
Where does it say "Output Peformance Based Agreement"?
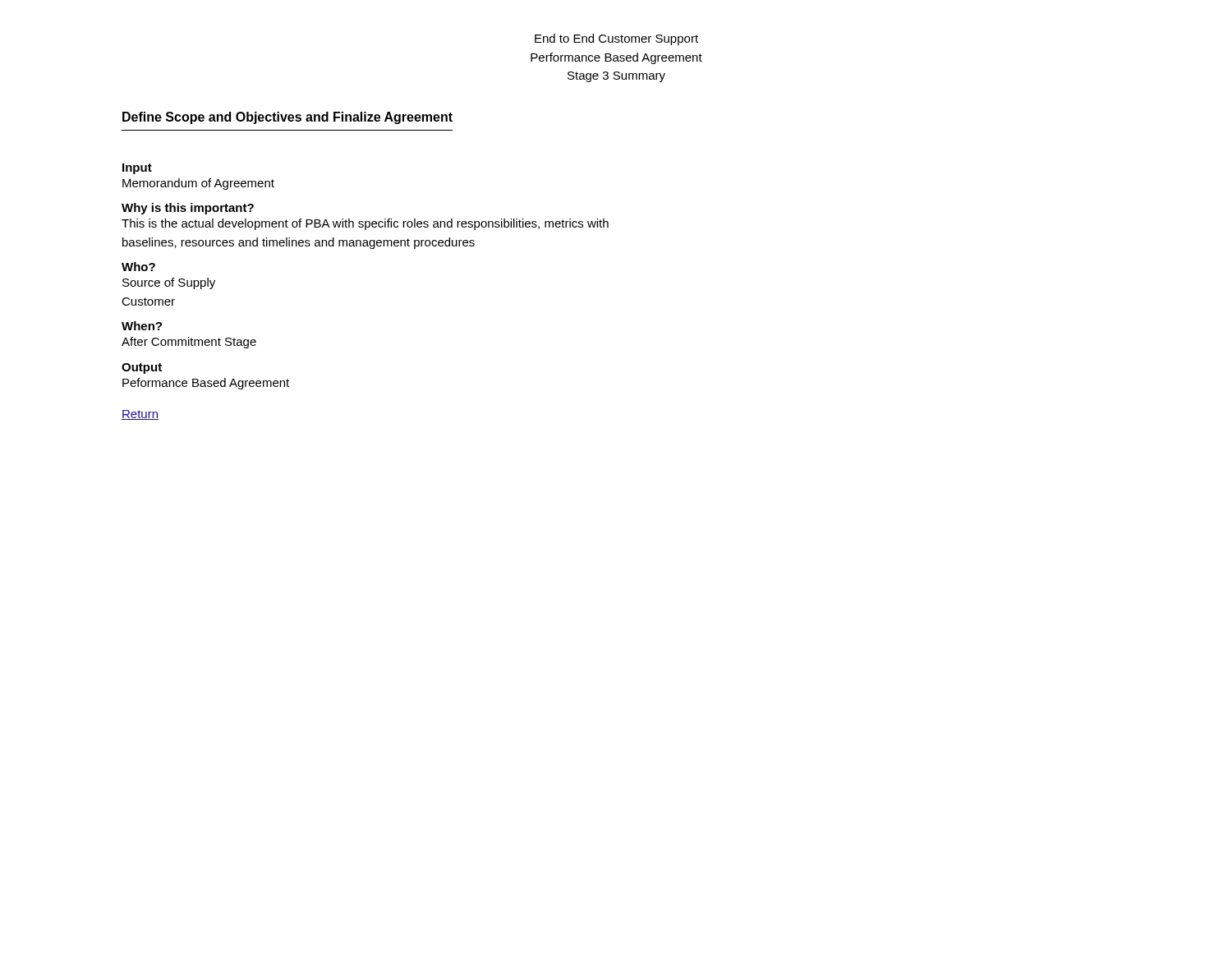tap(142, 368)
